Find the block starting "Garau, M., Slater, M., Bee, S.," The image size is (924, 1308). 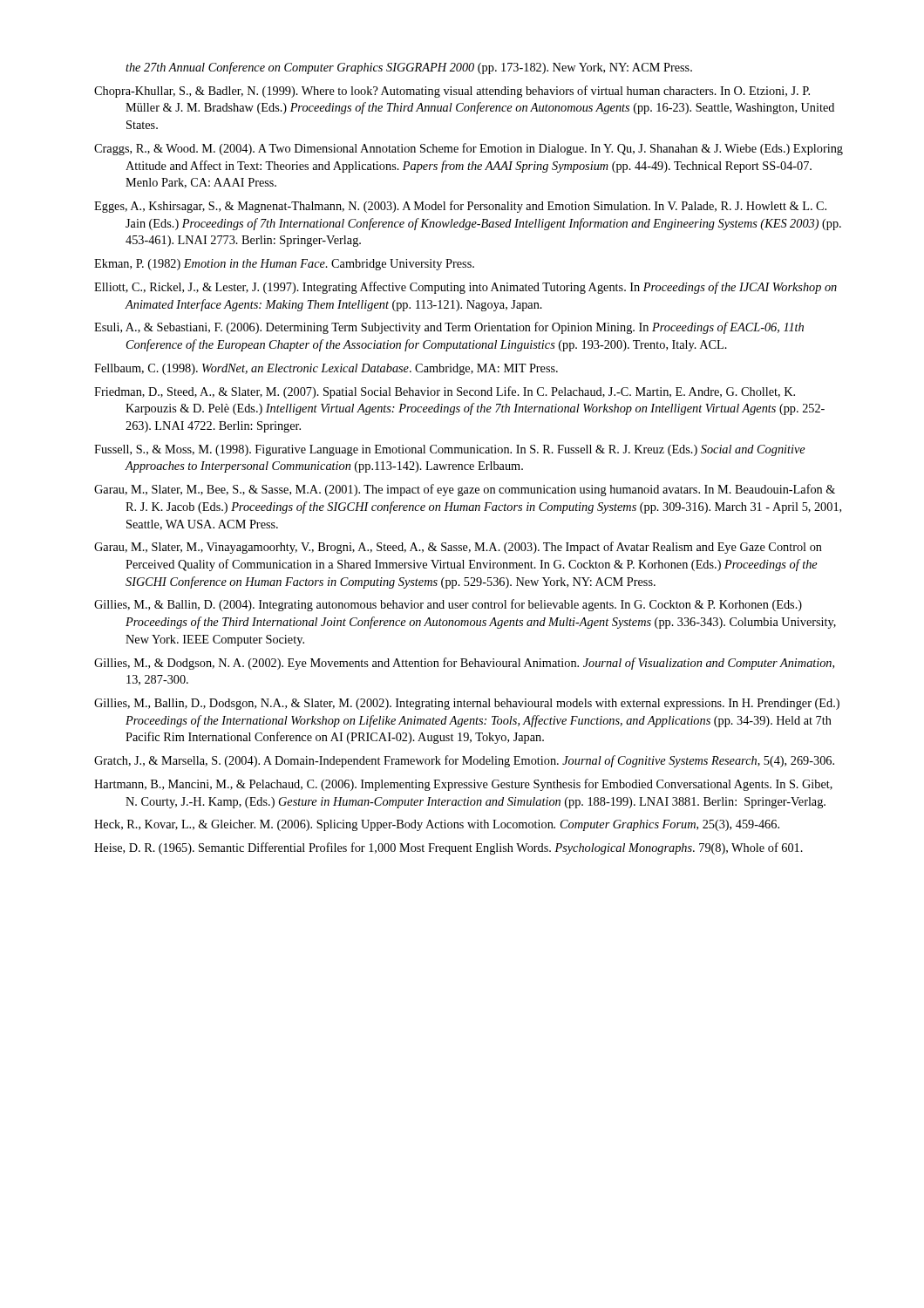(468, 506)
